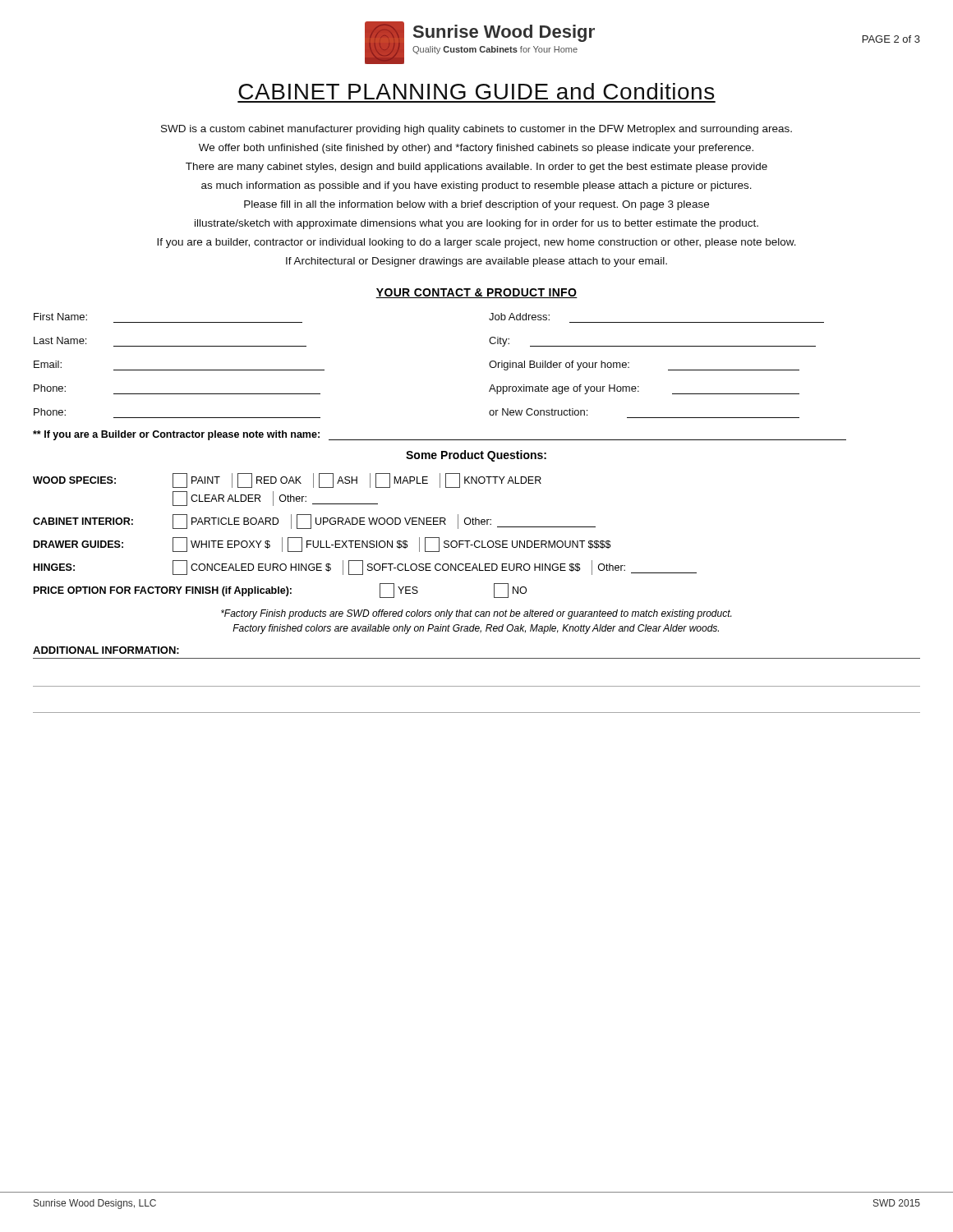Locate the text that reads "CLEAR ALDER Other:"
953x1232 pixels.
[x=275, y=498]
